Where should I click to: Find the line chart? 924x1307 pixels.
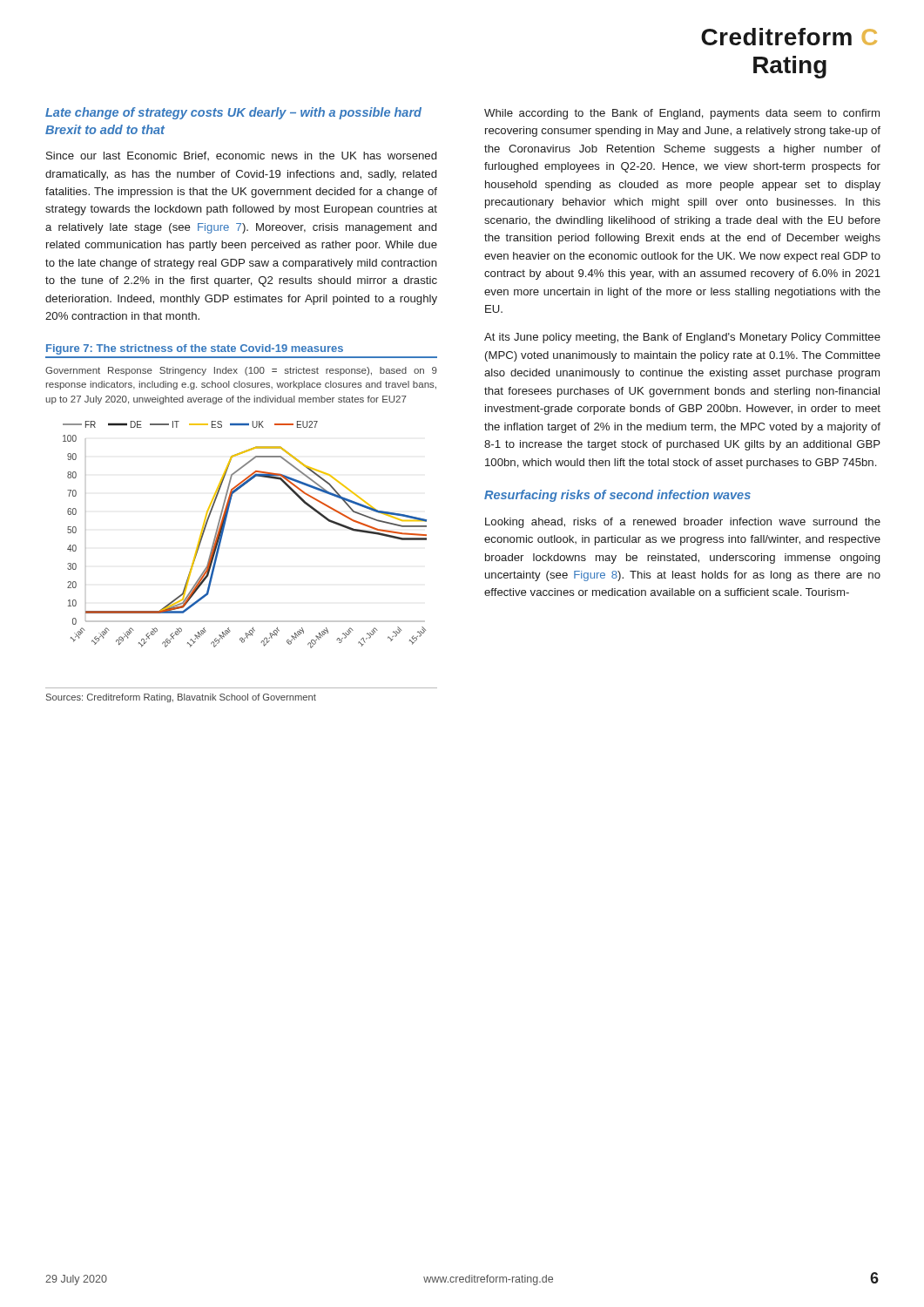(241, 549)
